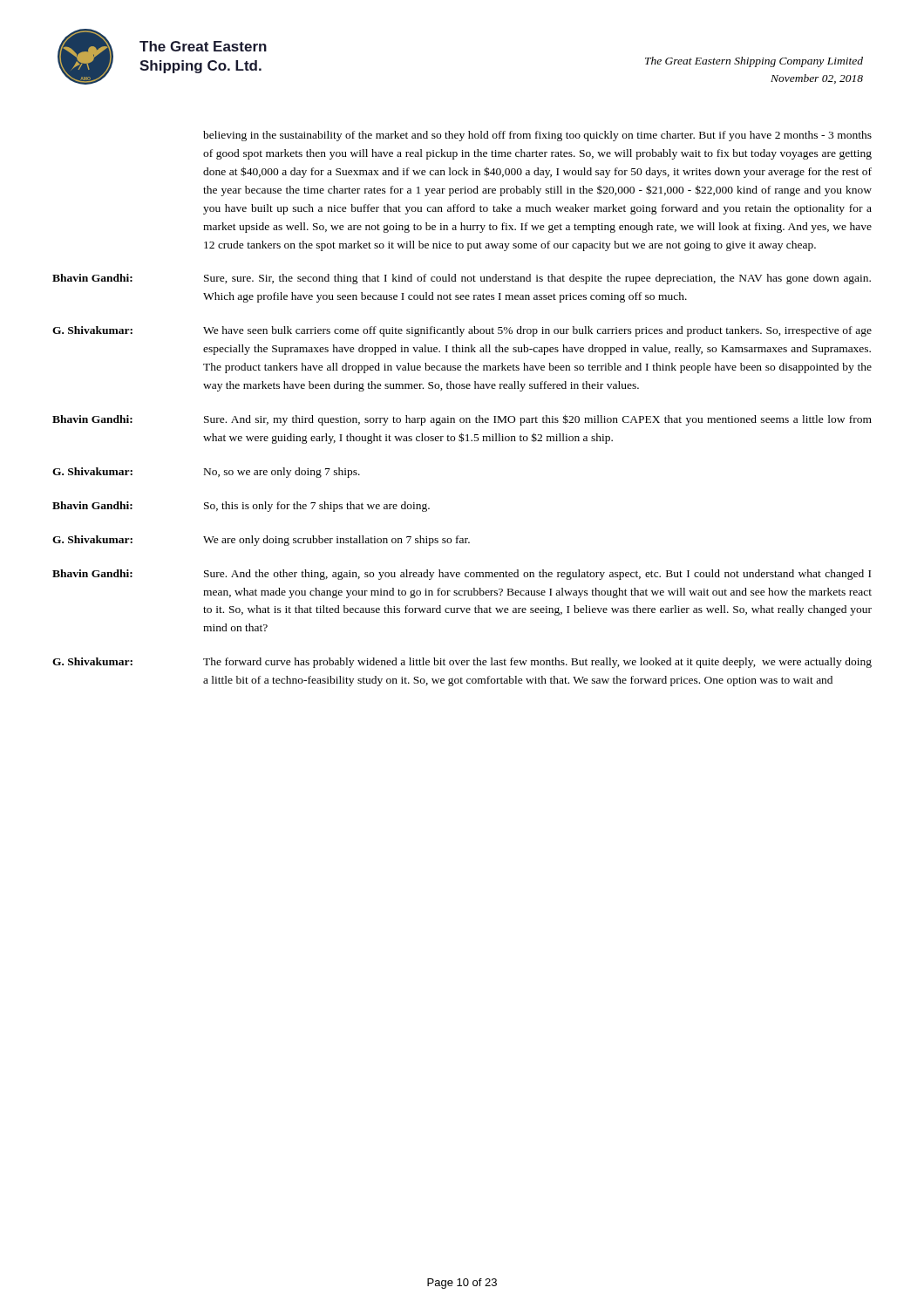Navigate to the text starting "G. Shivakumar: We are only doing scrubber"
This screenshot has height=1308, width=924.
(x=462, y=540)
